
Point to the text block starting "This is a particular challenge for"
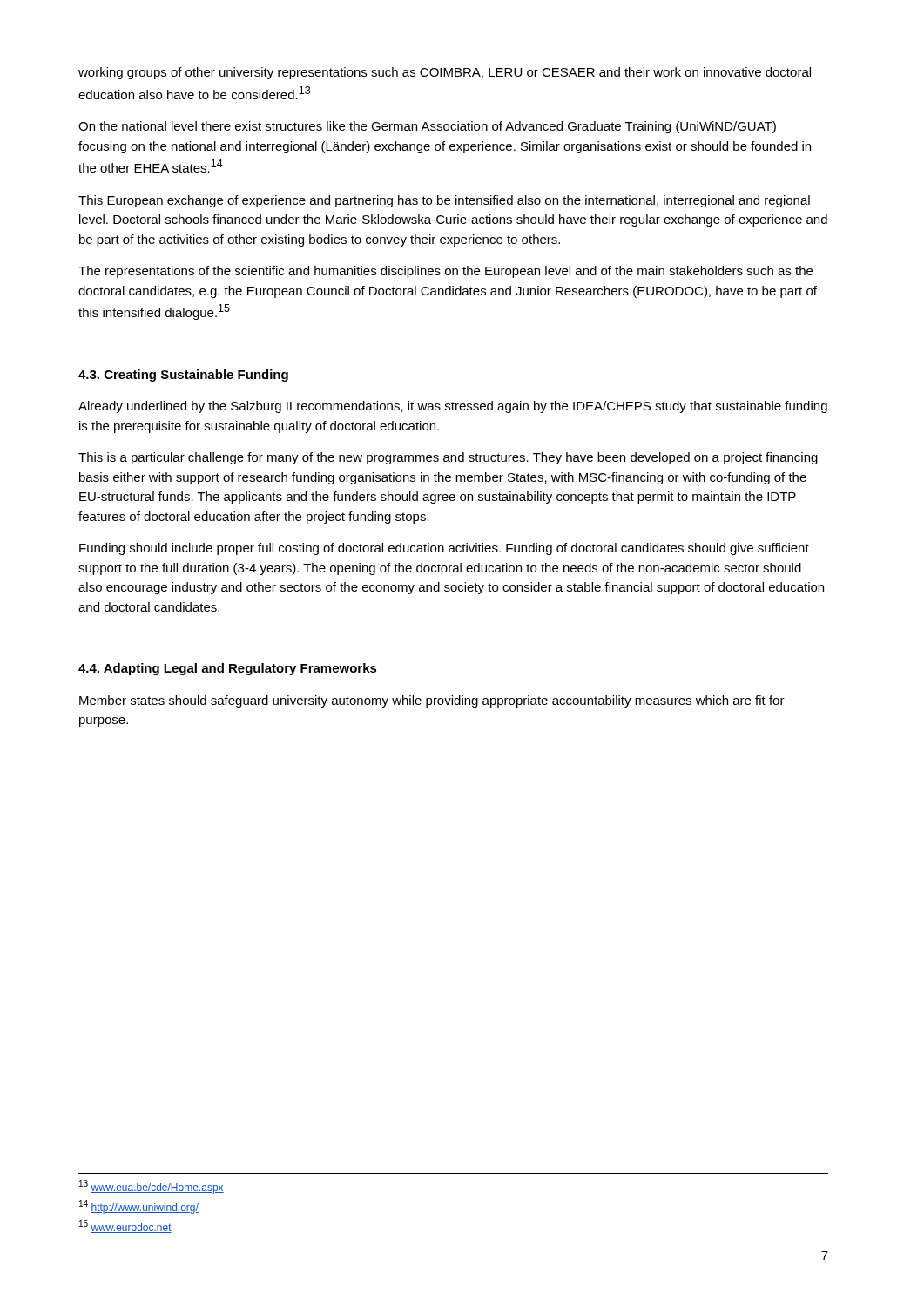point(453,487)
